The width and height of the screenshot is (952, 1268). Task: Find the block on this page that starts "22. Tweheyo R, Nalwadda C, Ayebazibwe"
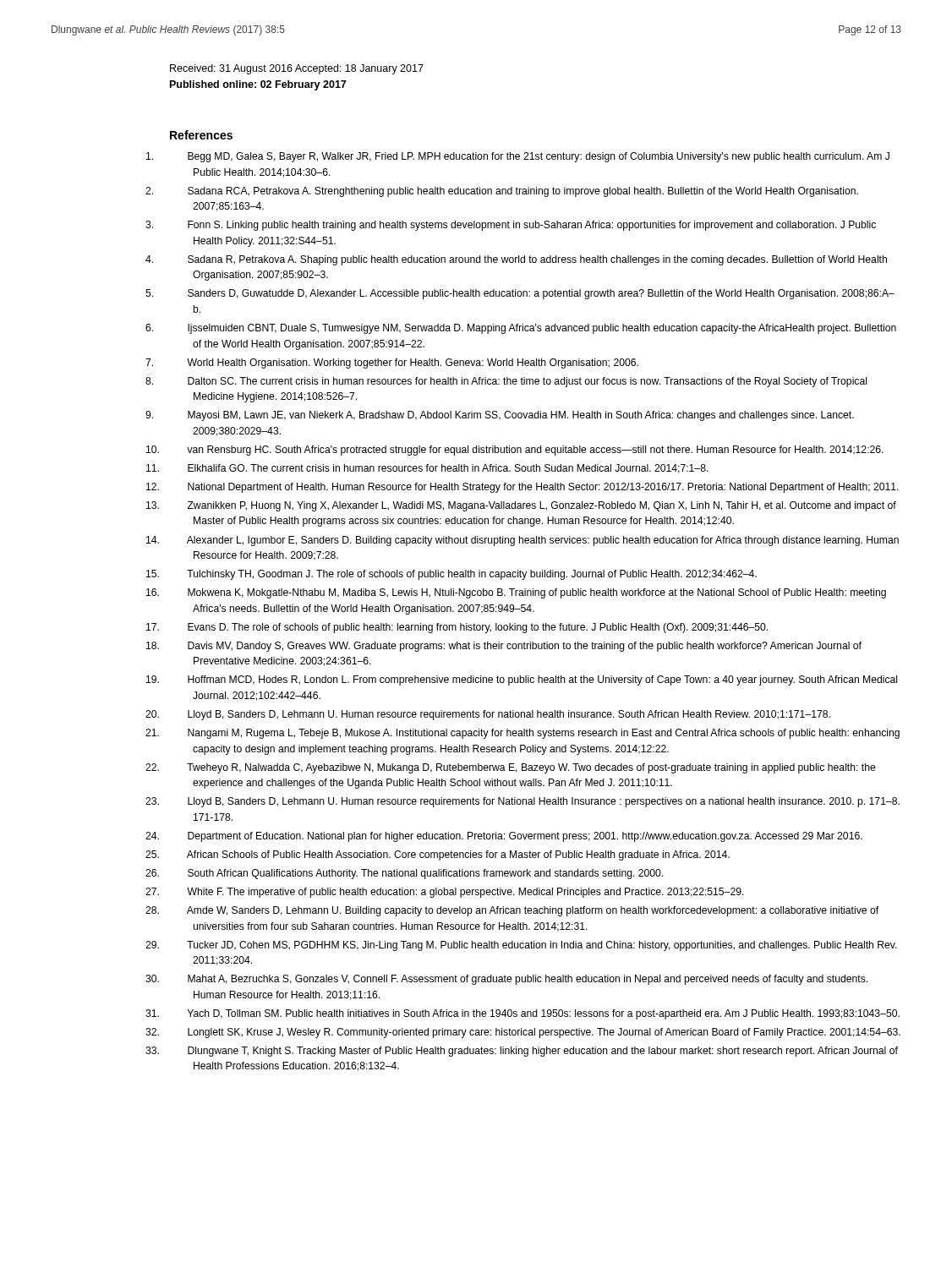(522, 774)
